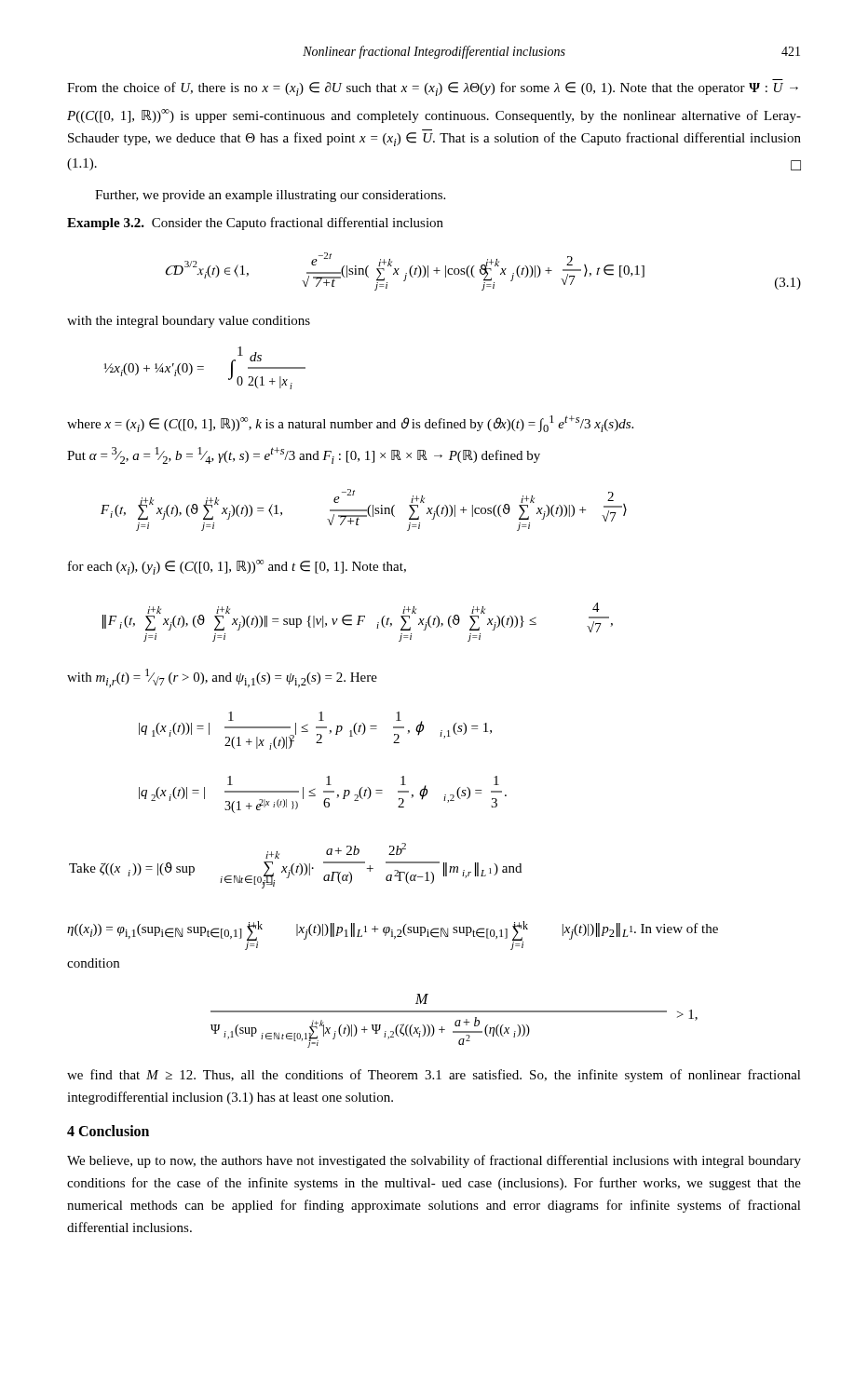Viewport: 868px width, 1397px height.
Task: Point to the text starting "F i (𝑡, 𝑖+𝑘 ∑ j=i"
Action: pos(434,510)
